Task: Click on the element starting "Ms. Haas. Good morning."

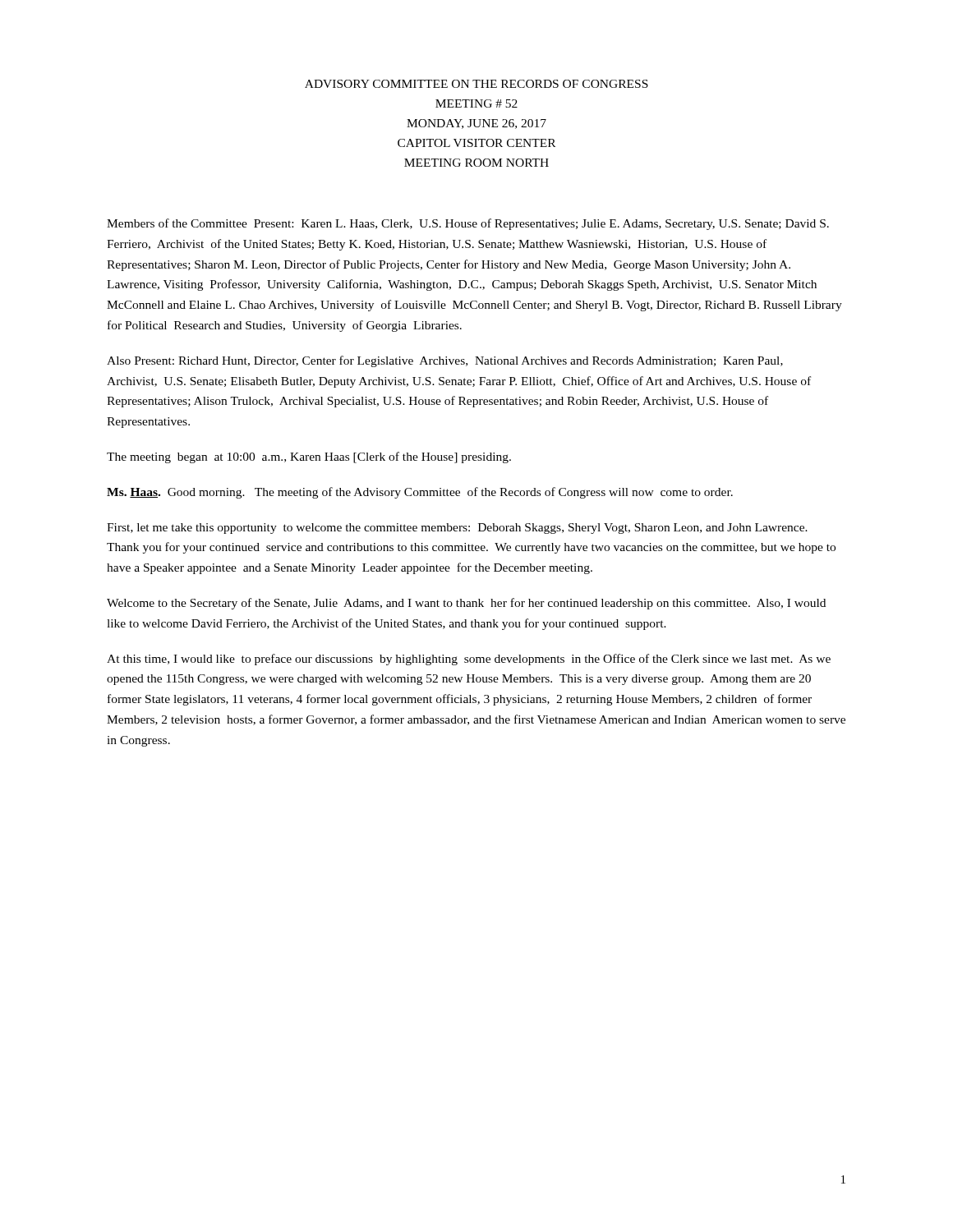Action: pyautogui.click(x=420, y=491)
